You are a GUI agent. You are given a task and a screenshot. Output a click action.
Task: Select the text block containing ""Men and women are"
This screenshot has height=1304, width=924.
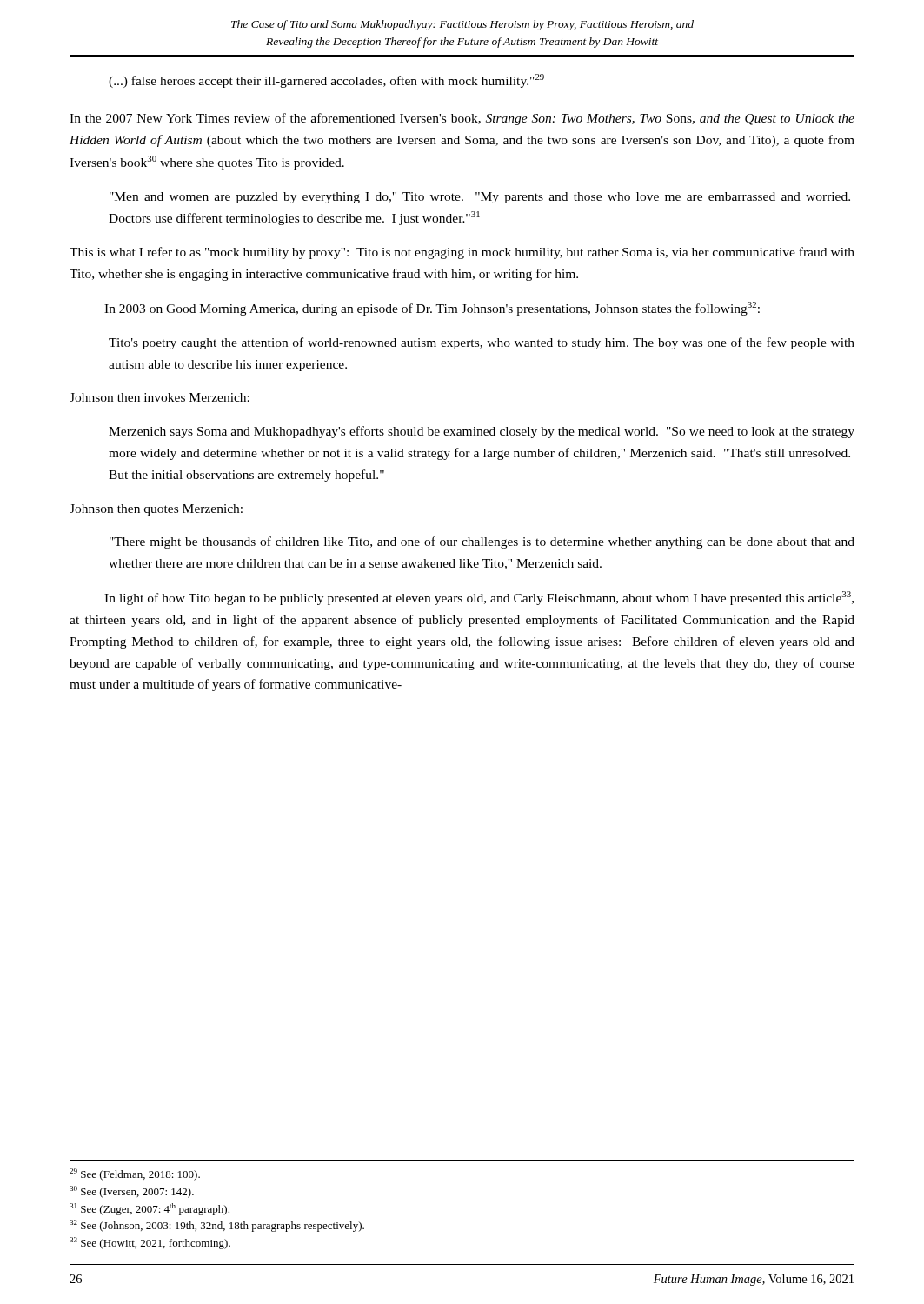click(x=482, y=207)
